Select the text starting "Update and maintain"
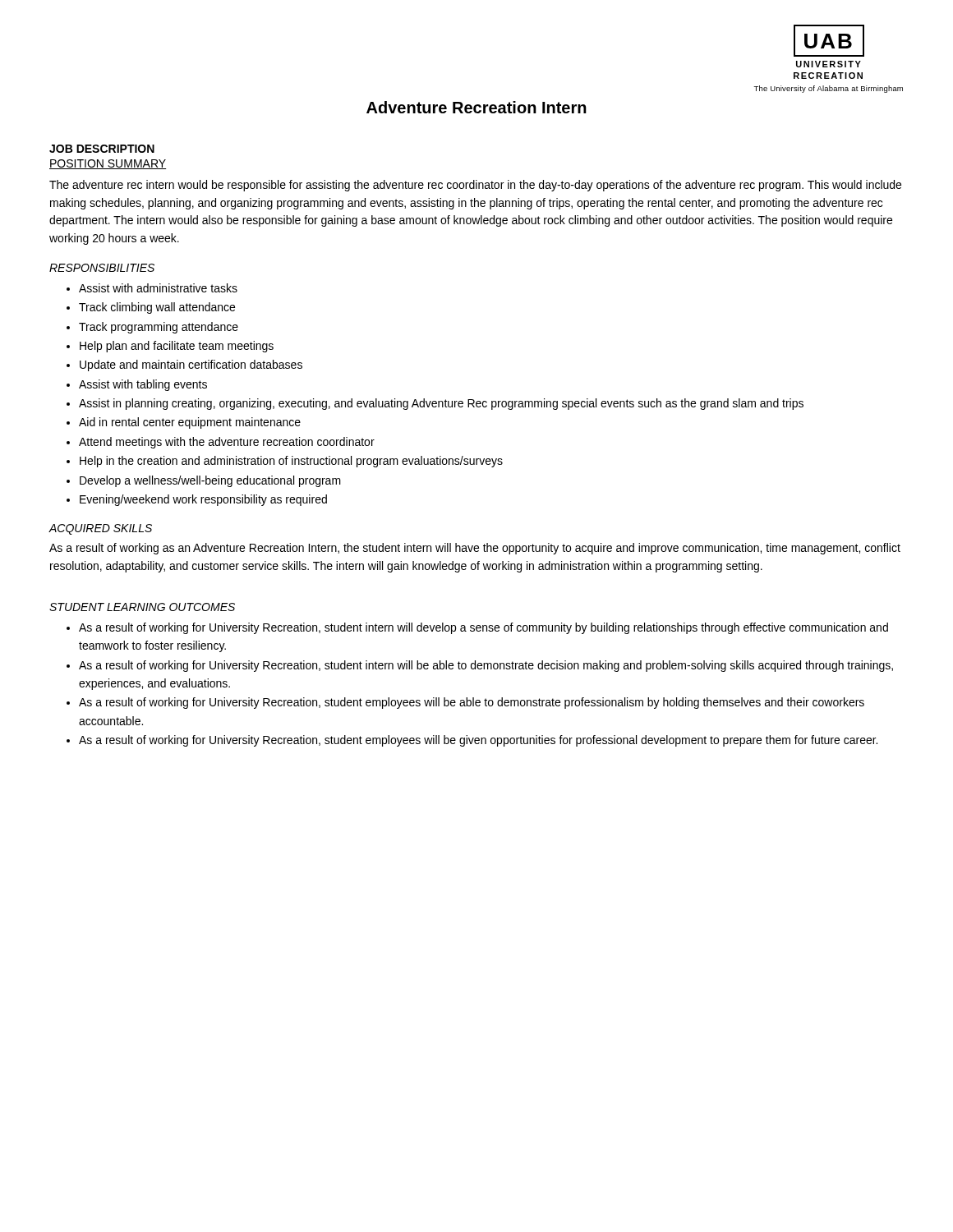 click(191, 365)
